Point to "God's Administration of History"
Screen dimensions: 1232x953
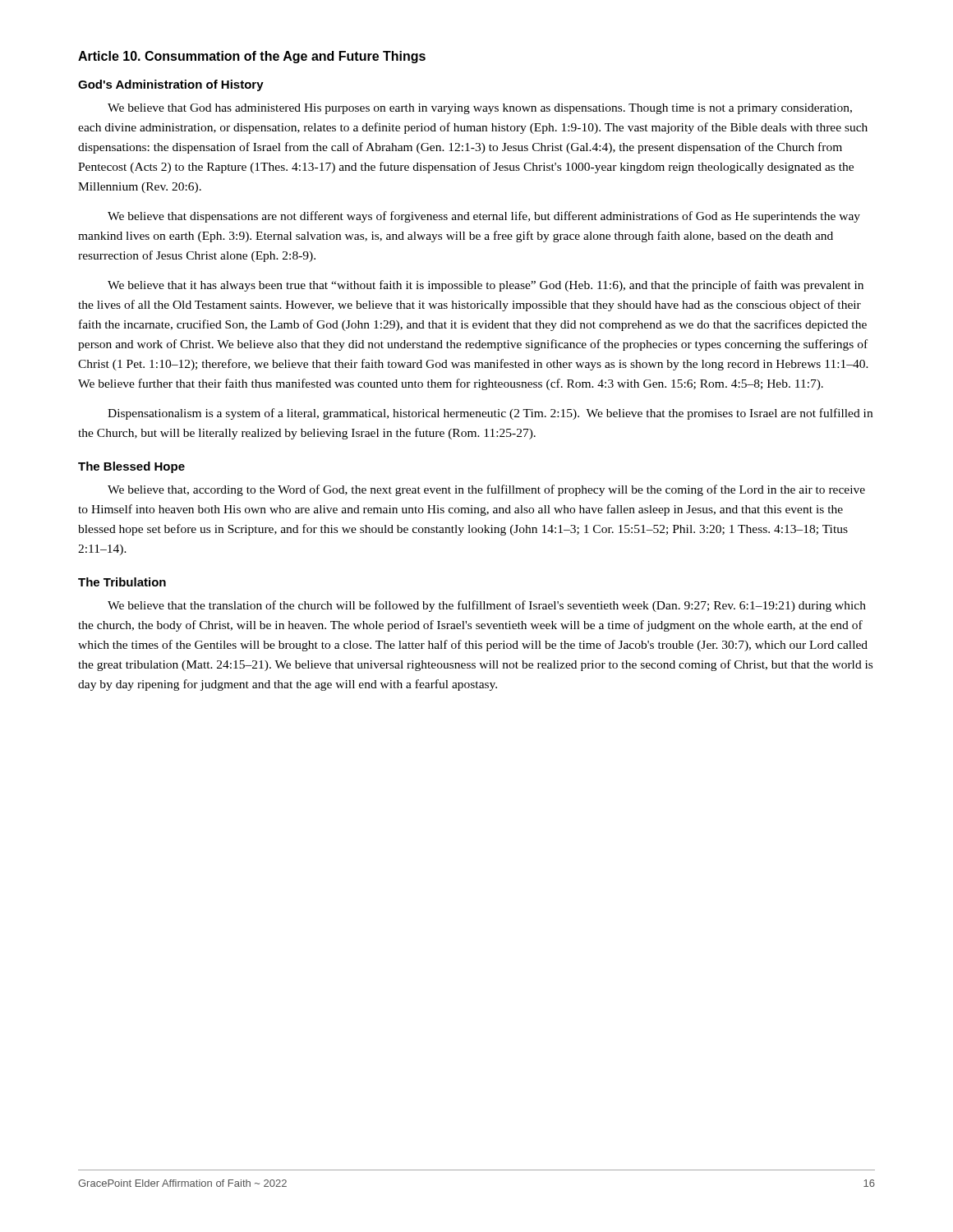coord(171,84)
